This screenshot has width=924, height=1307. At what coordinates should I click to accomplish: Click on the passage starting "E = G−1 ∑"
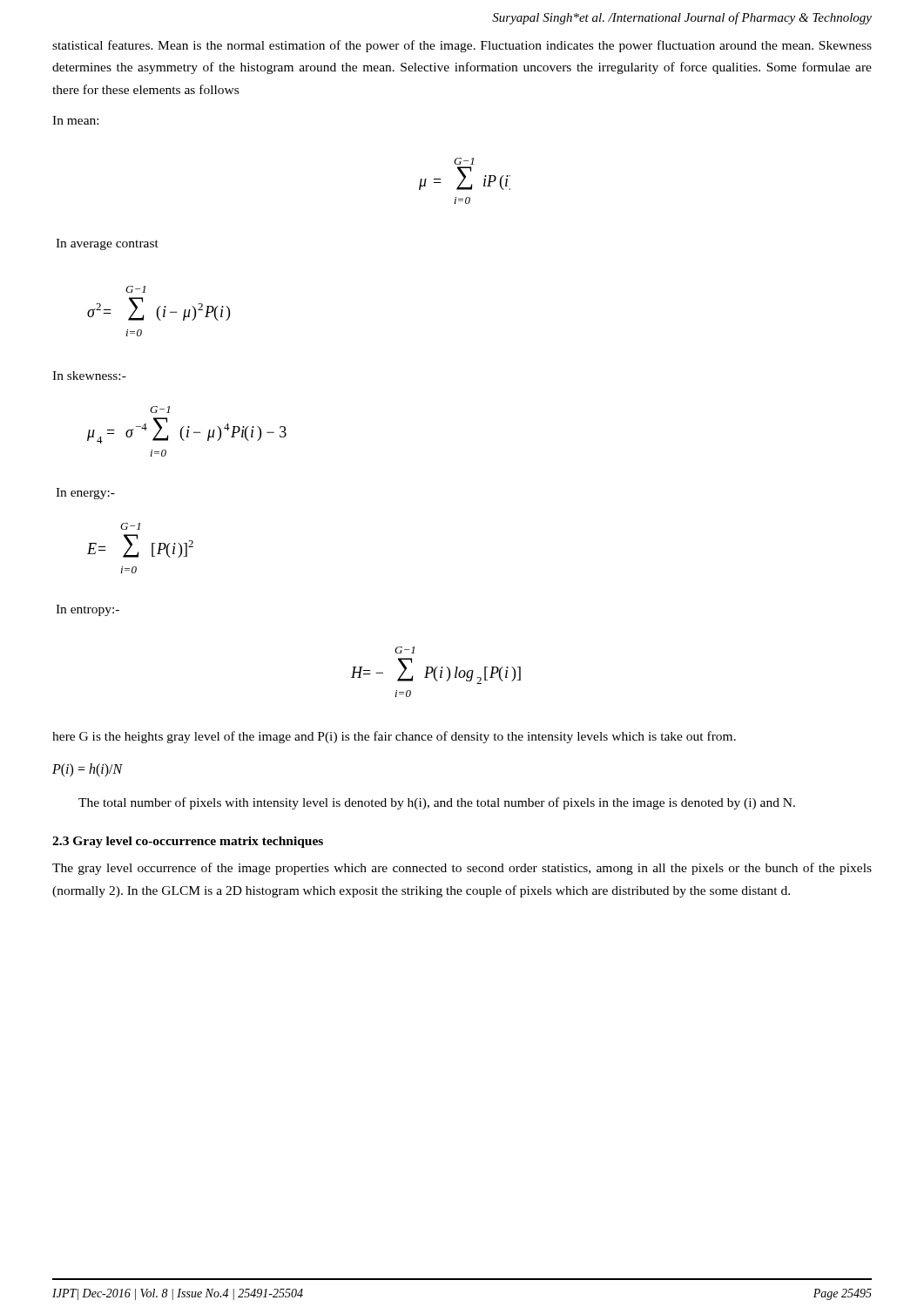coord(168,547)
